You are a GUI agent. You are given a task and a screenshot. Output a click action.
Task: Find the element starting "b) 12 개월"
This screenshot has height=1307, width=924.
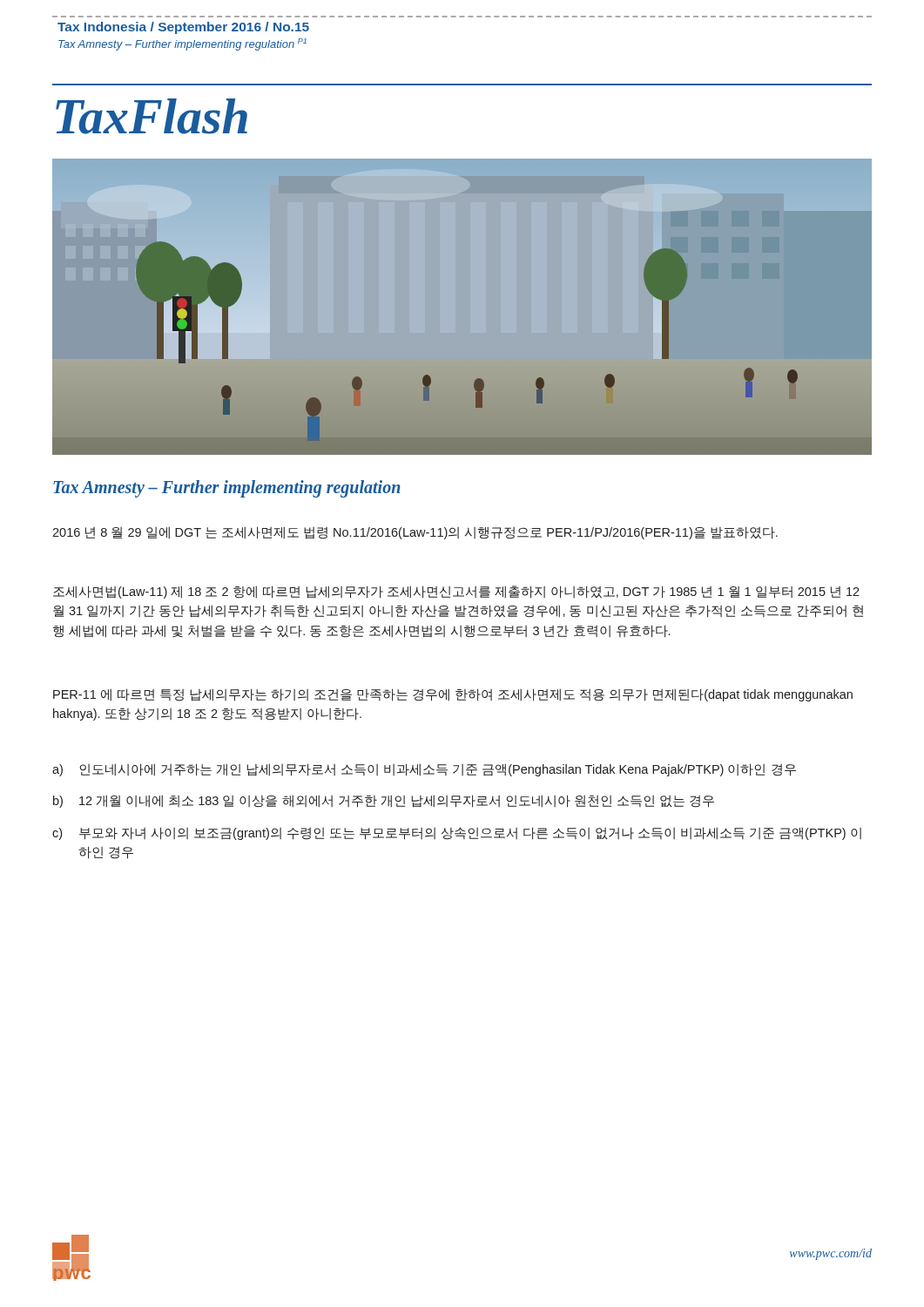pyautogui.click(x=462, y=801)
